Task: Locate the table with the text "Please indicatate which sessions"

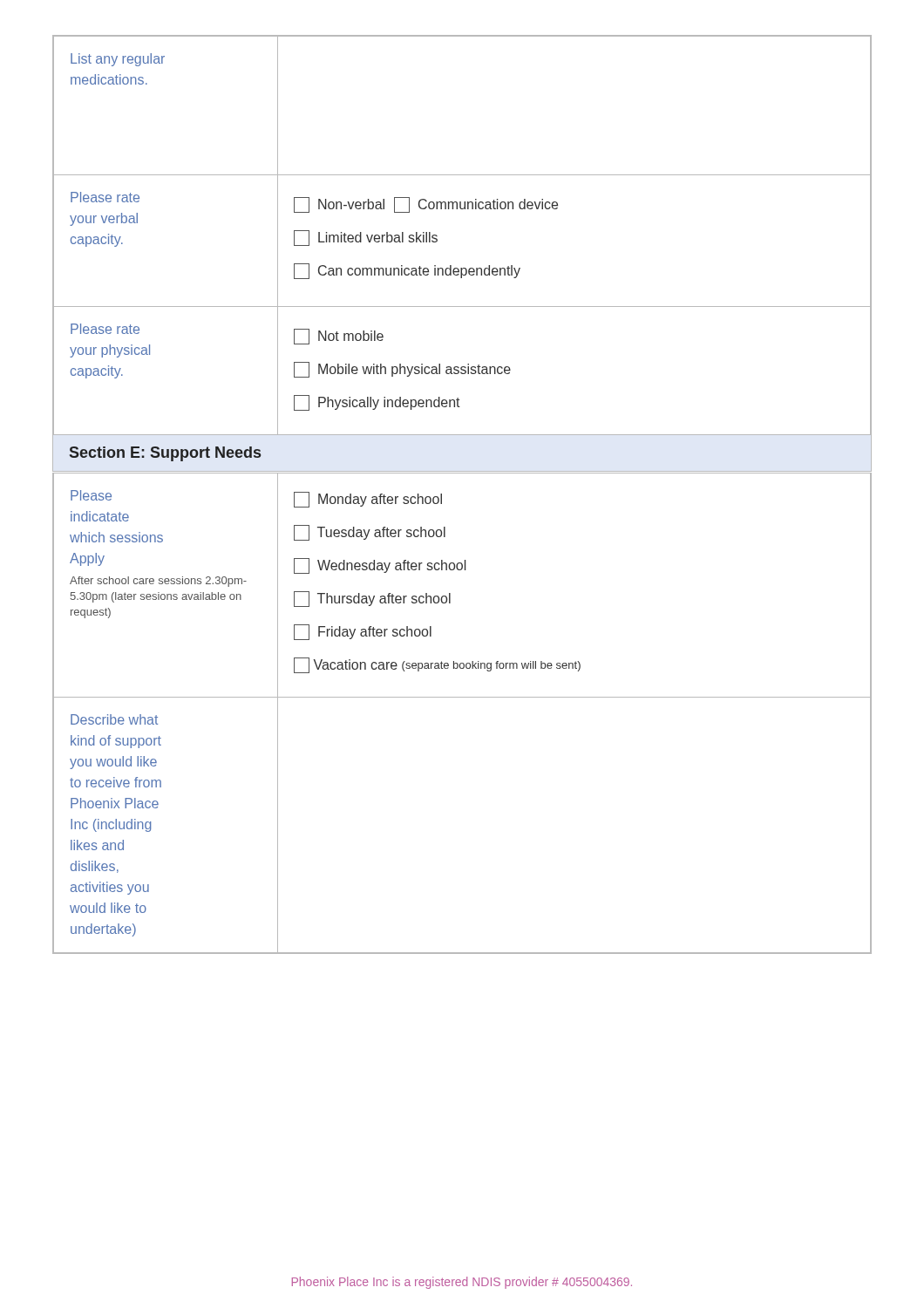Action: (462, 713)
